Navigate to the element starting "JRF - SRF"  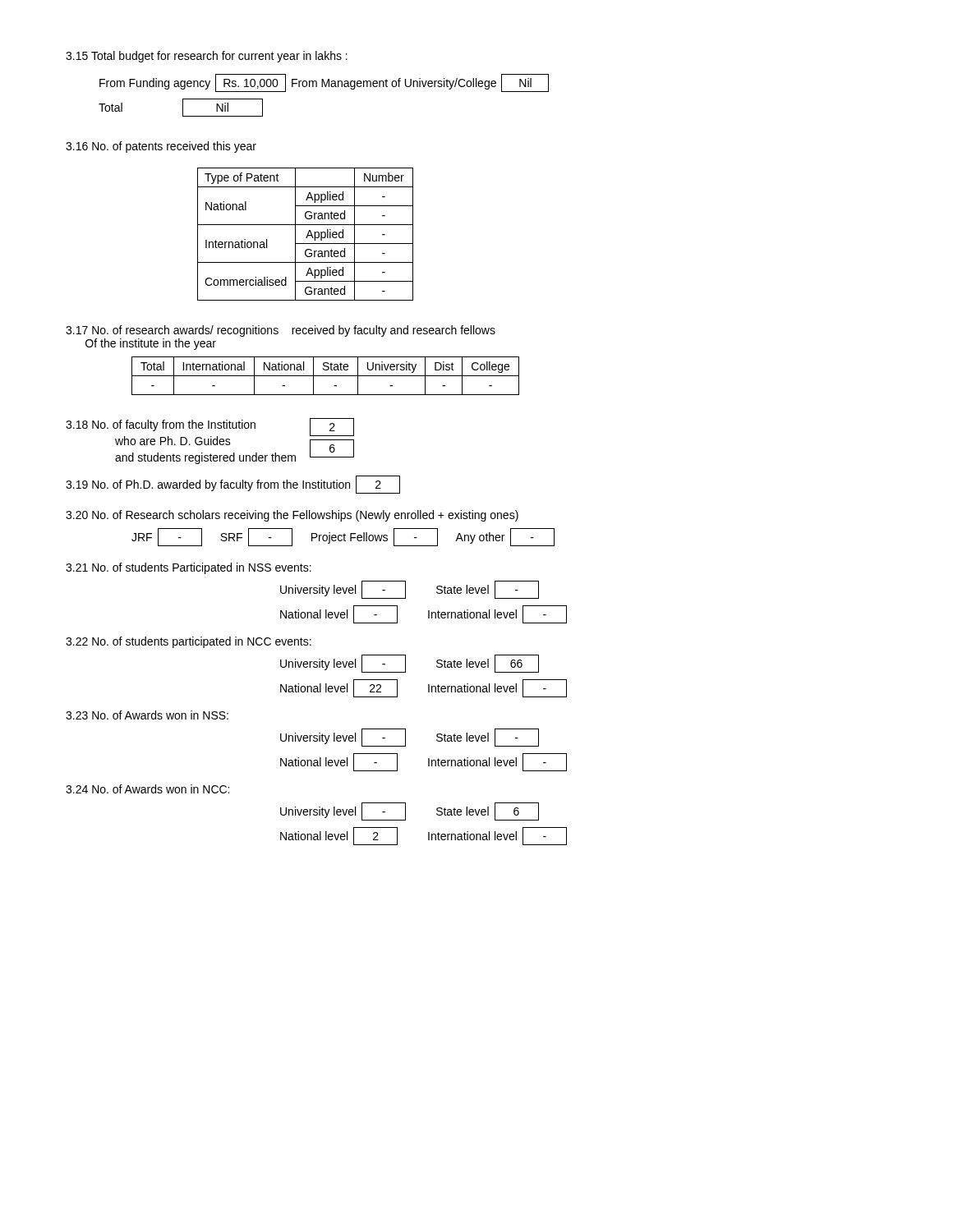click(509, 537)
